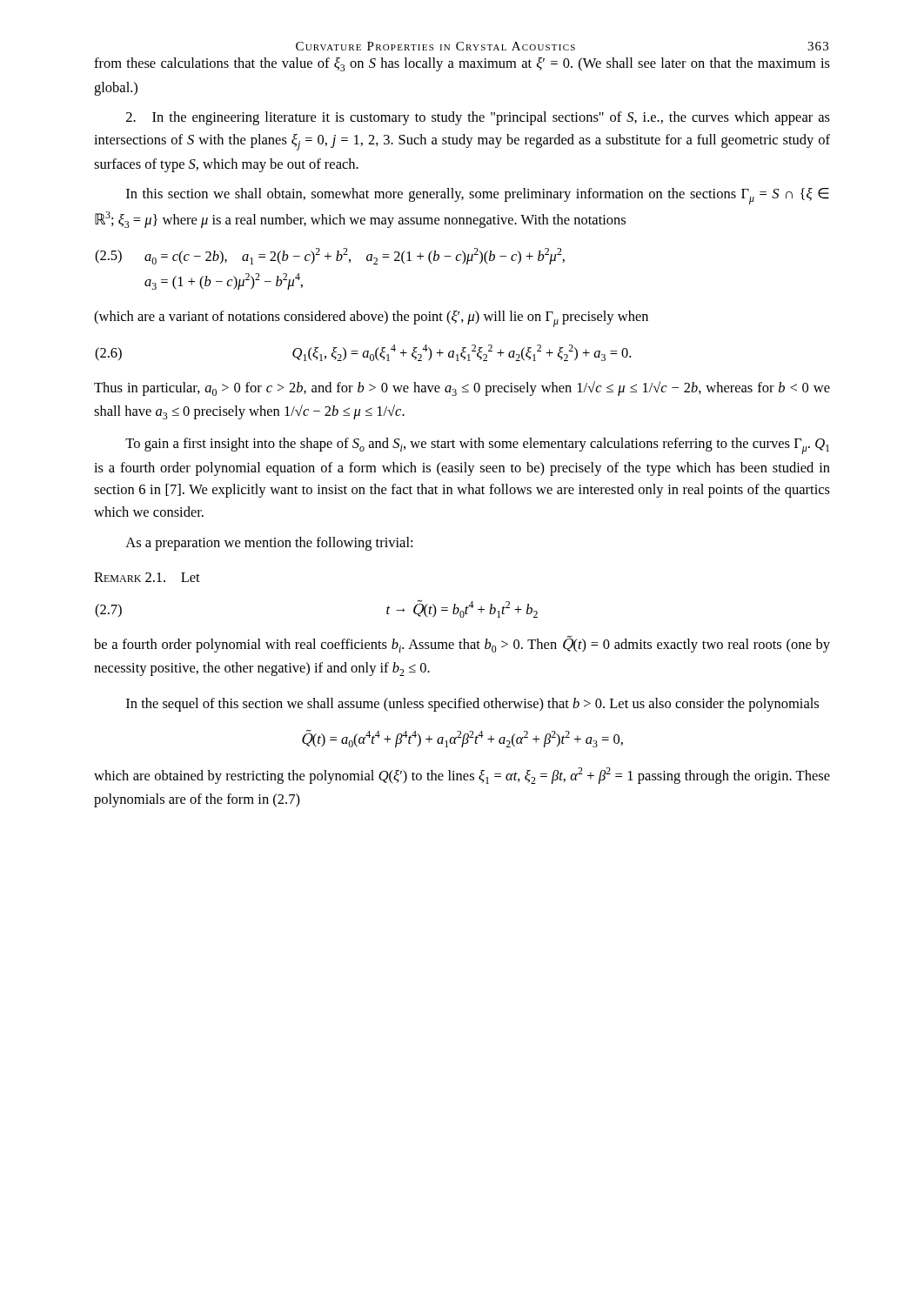Point to the element starting "In the engineering"
This screenshot has width=924, height=1305.
(462, 141)
